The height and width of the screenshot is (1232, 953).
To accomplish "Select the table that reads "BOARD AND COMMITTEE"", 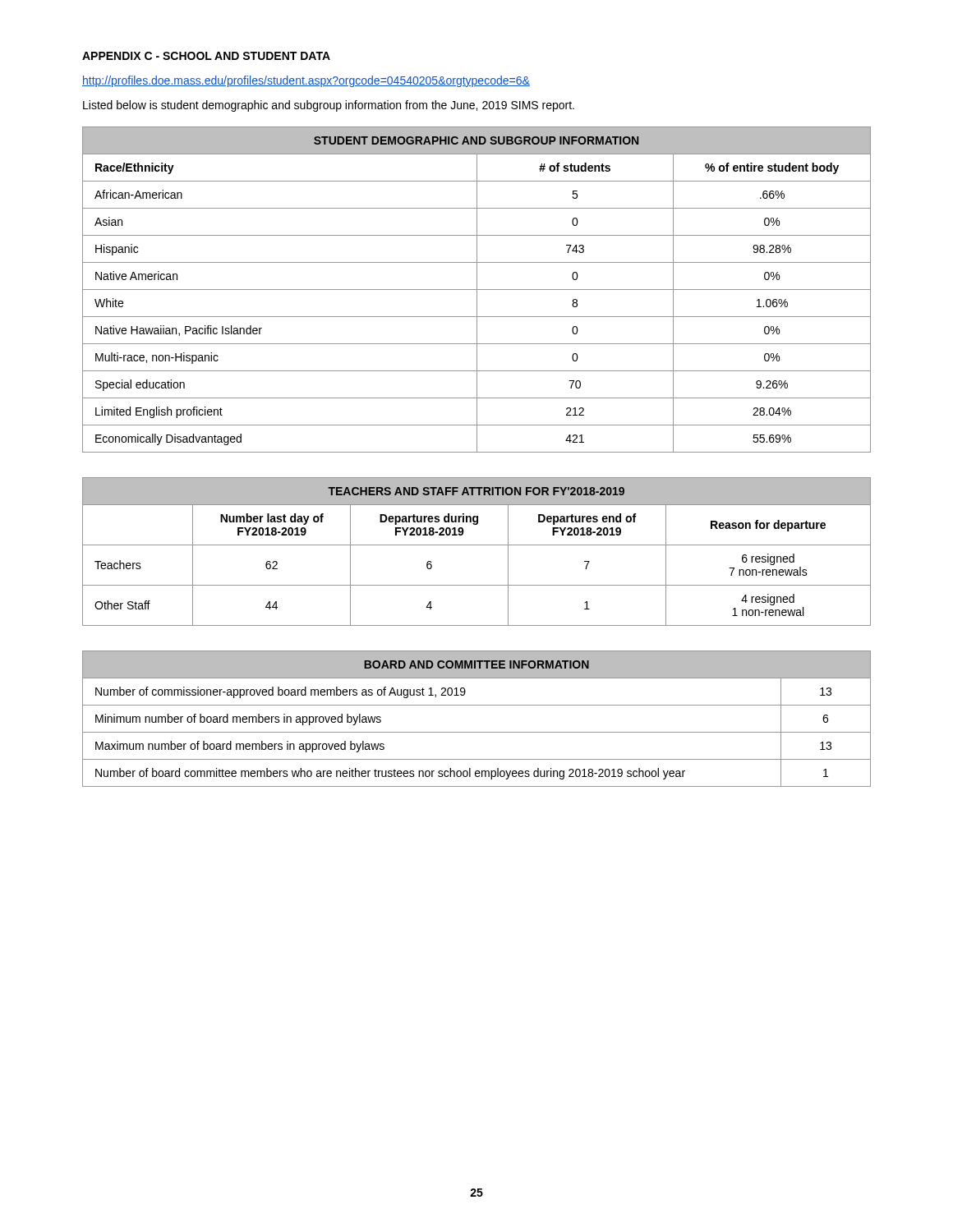I will pyautogui.click(x=476, y=719).
